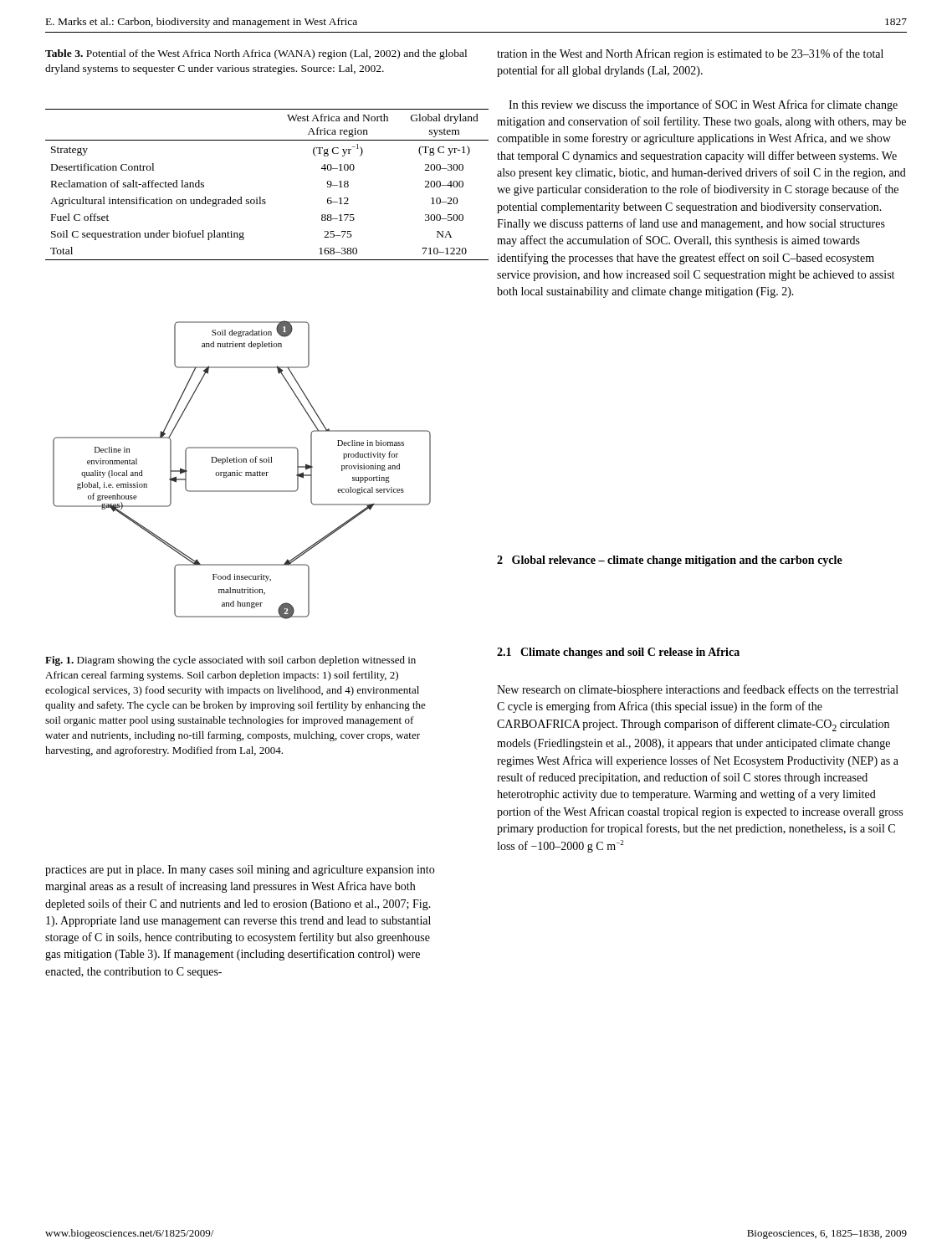Viewport: 952px width, 1255px height.
Task: Click on the element starting "practices are put in place. In many cases"
Action: click(240, 921)
